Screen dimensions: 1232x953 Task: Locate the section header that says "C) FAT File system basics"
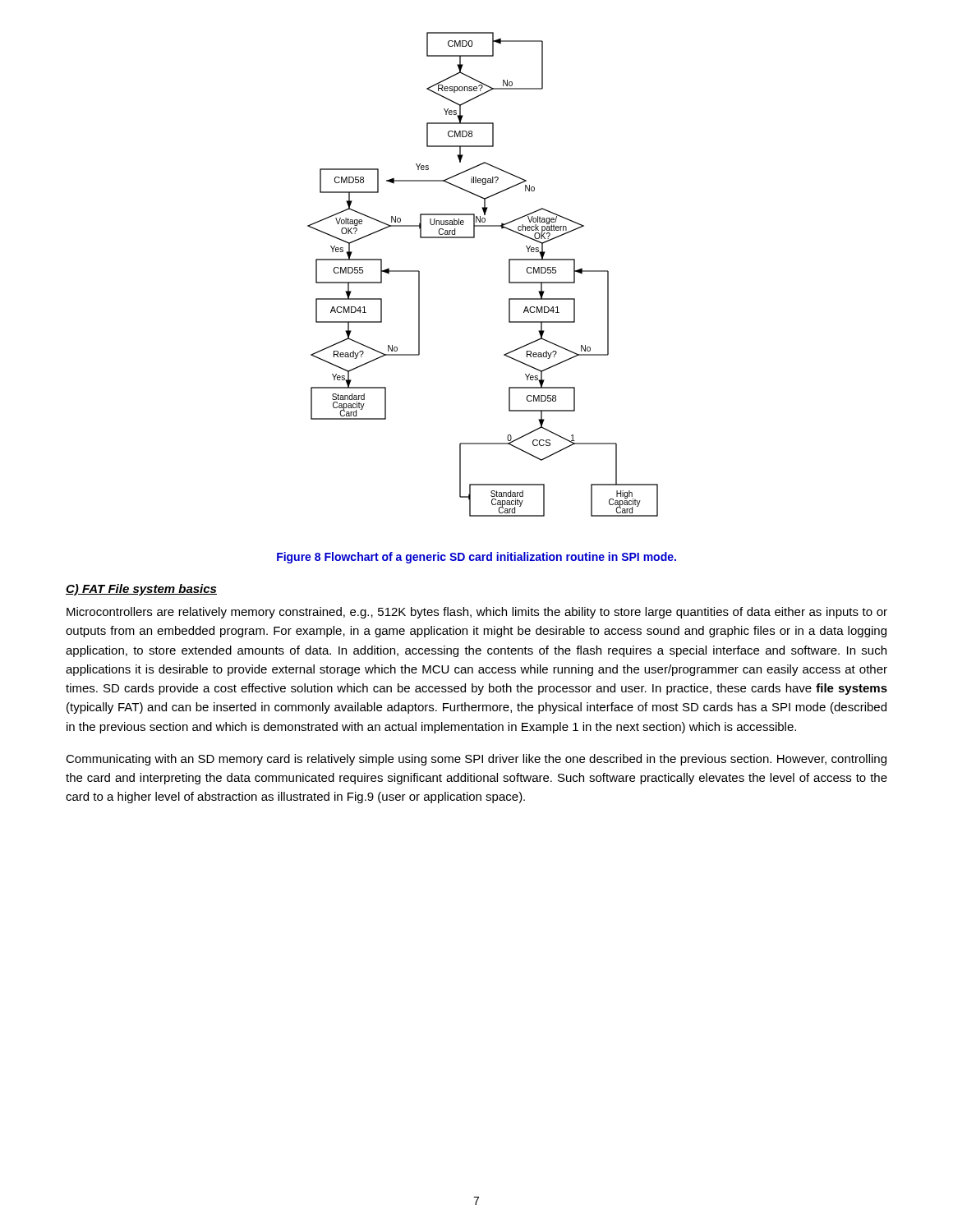coord(141,588)
